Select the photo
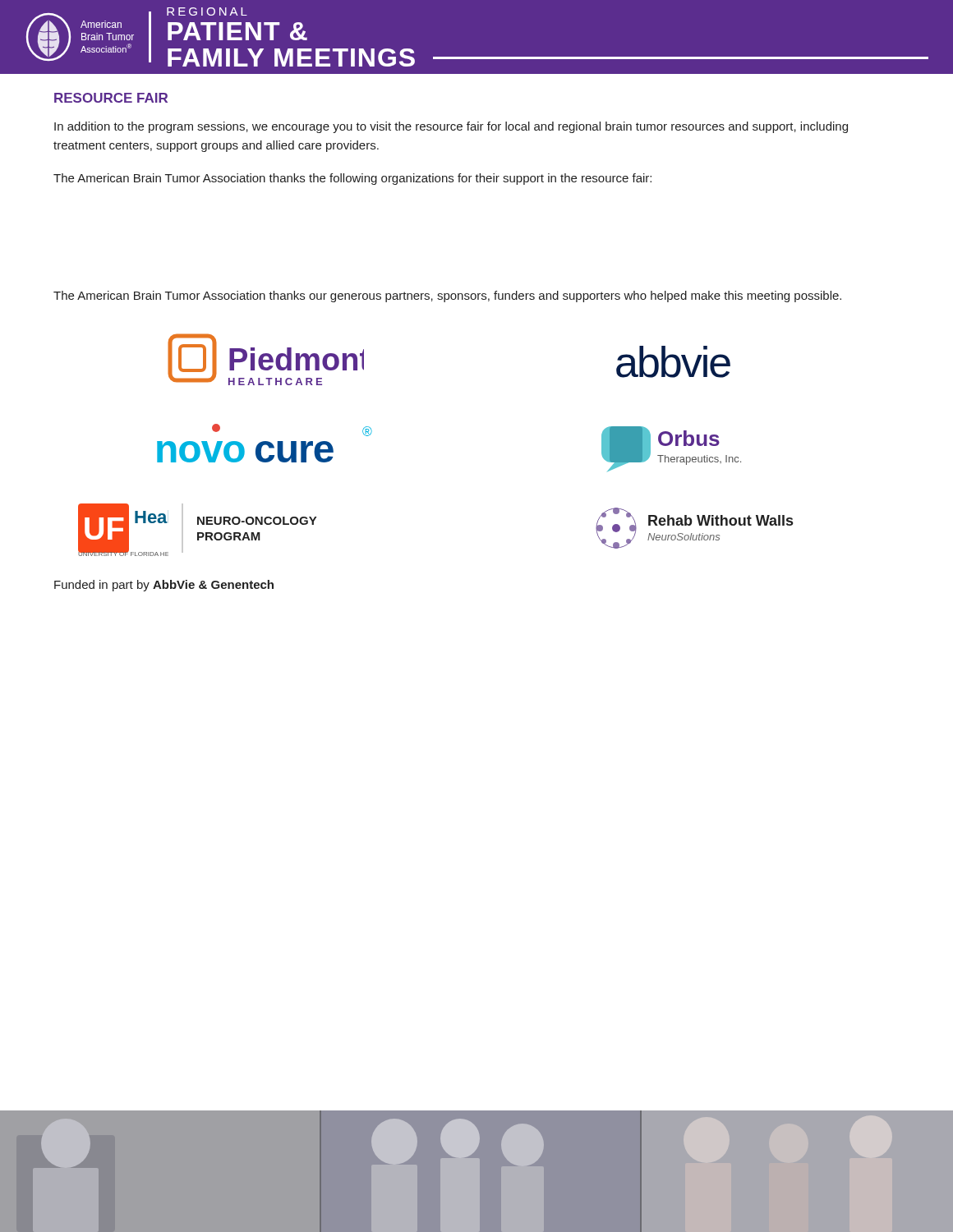 coord(476,1171)
